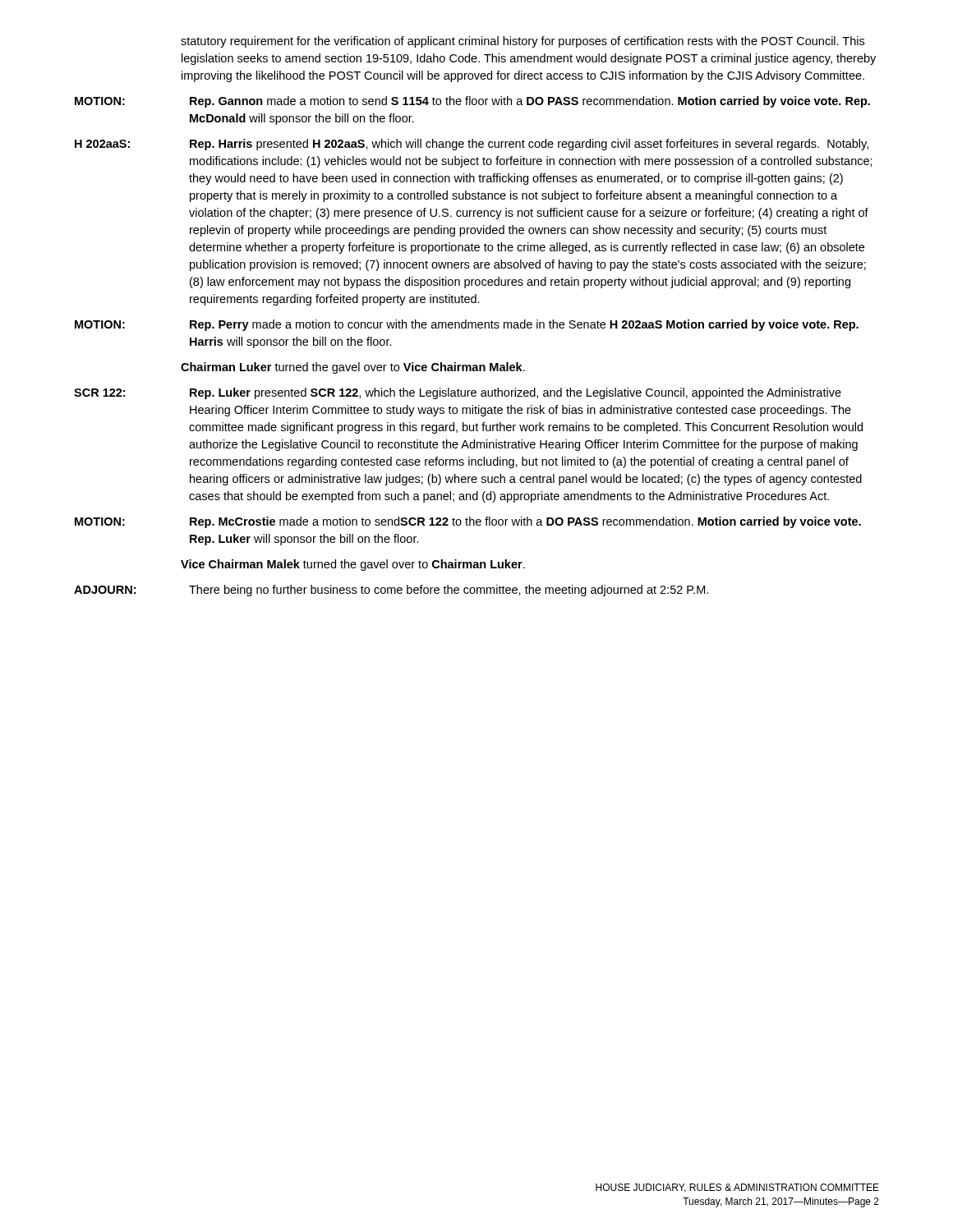Point to the block beginning "Vice Chairman Malek turned the gavel over"
This screenshot has width=953, height=1232.
[353, 565]
